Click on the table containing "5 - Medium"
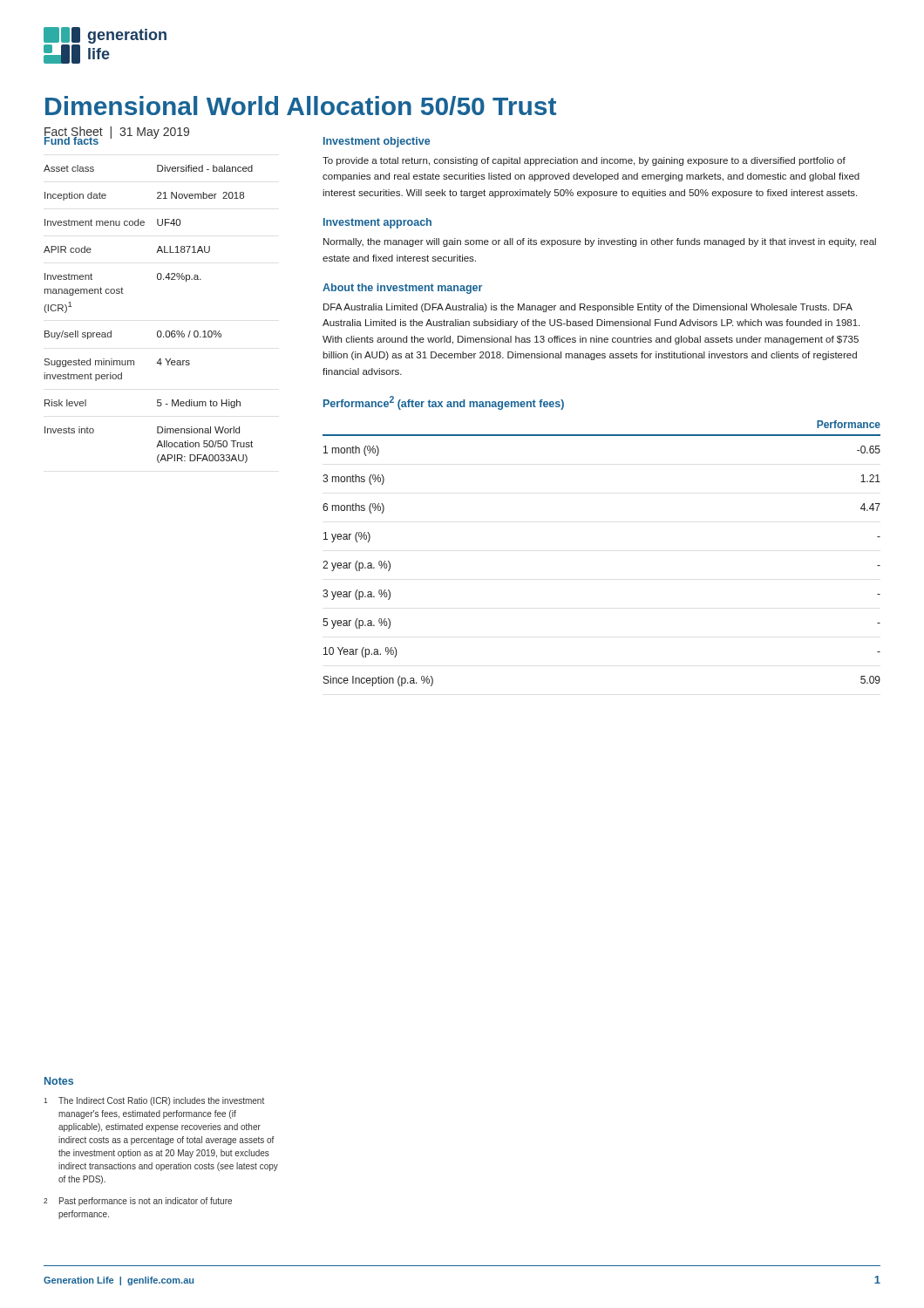Screen dimensions: 1308x924 (x=161, y=313)
